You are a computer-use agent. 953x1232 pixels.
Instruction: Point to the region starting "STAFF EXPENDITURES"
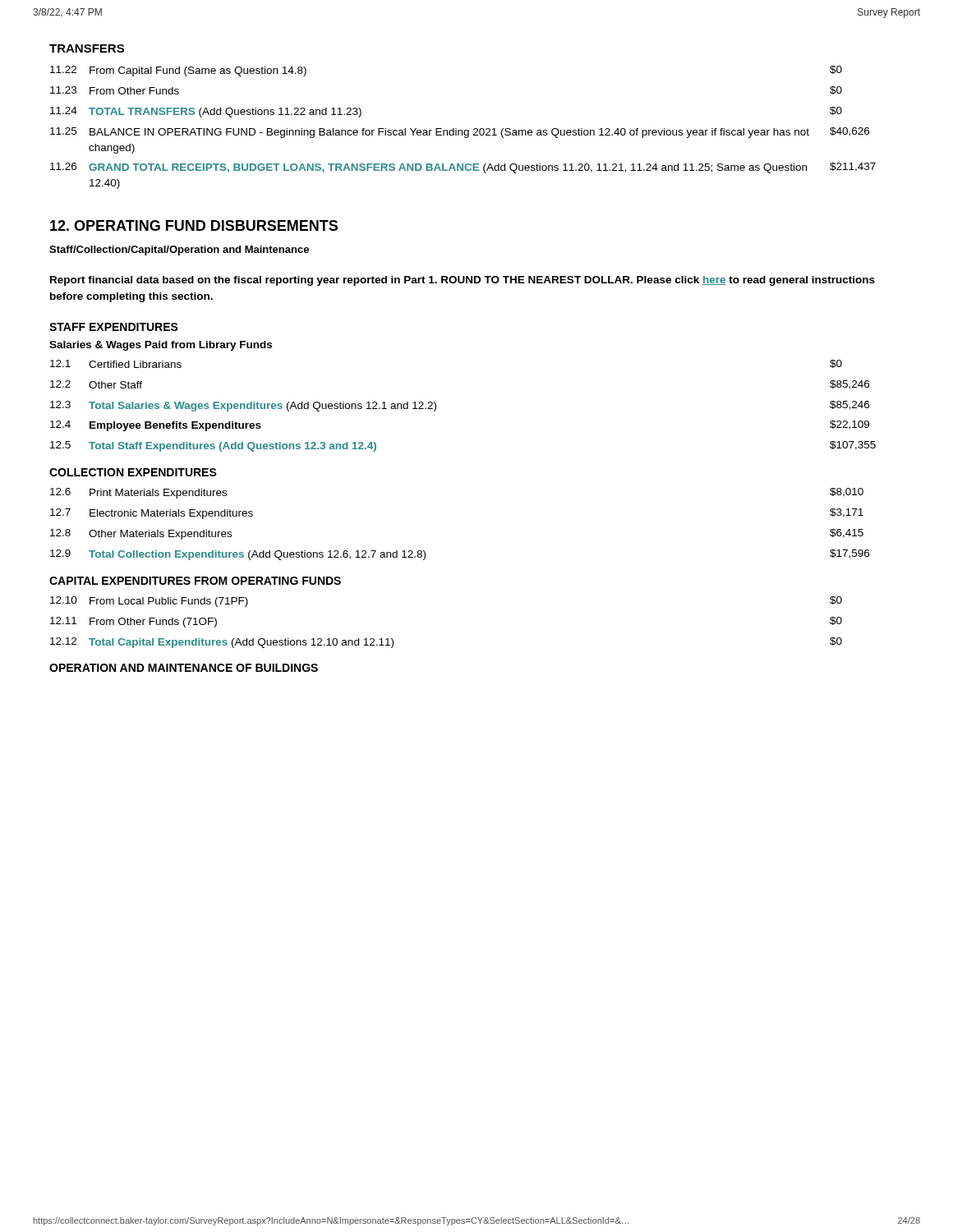114,327
